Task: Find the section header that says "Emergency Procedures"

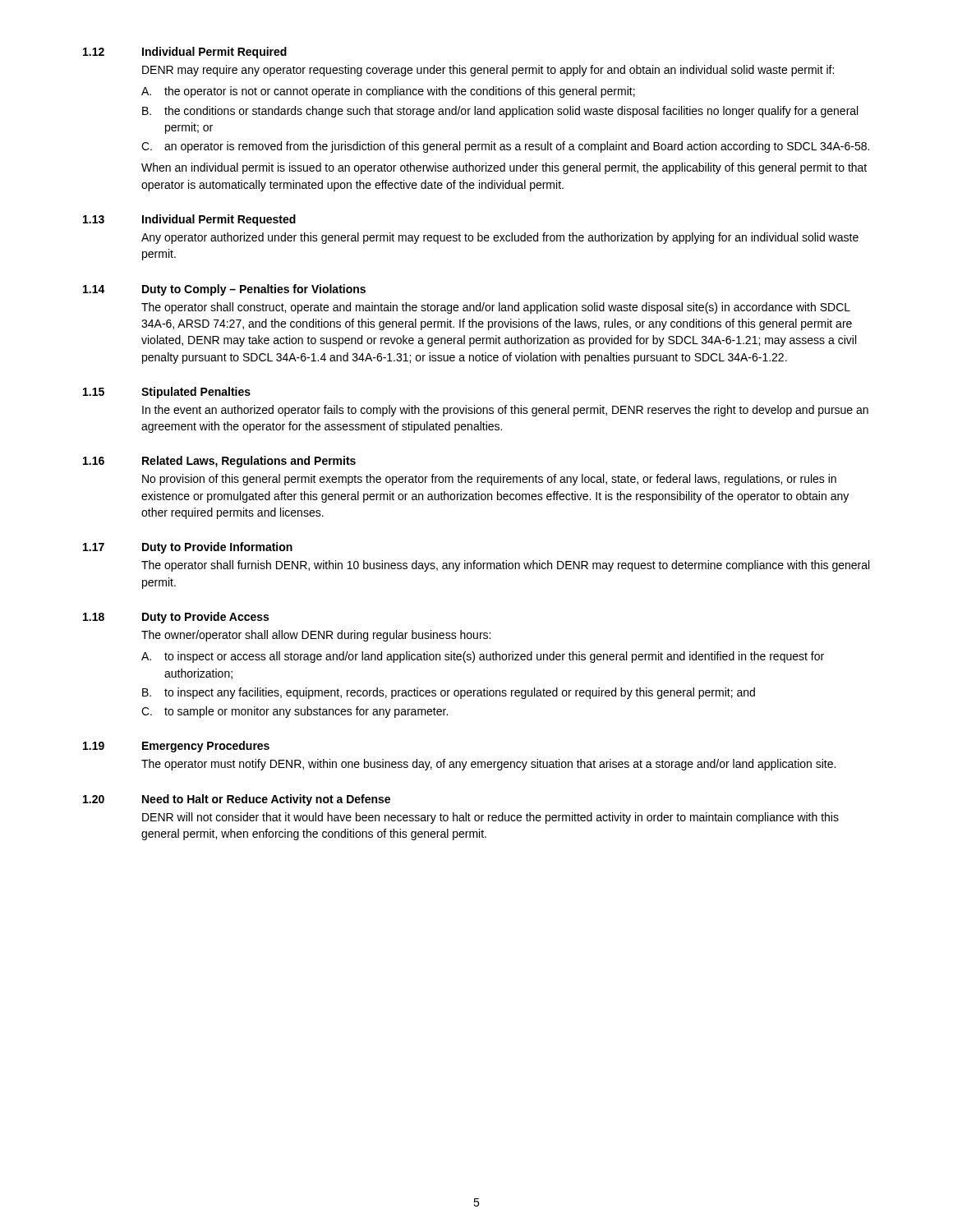Action: (206, 746)
